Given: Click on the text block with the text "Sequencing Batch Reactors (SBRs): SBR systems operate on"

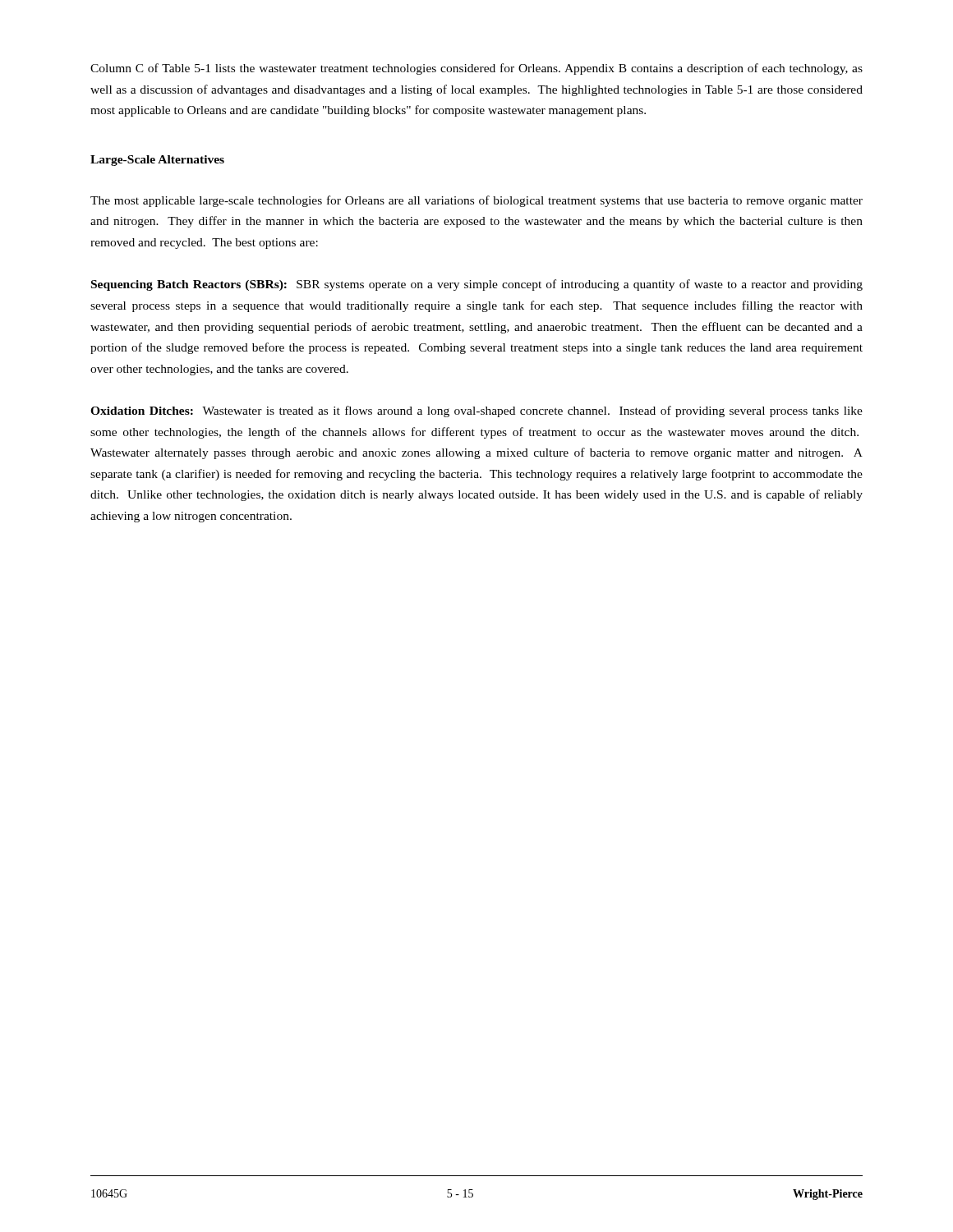Looking at the screenshot, I should point(476,326).
